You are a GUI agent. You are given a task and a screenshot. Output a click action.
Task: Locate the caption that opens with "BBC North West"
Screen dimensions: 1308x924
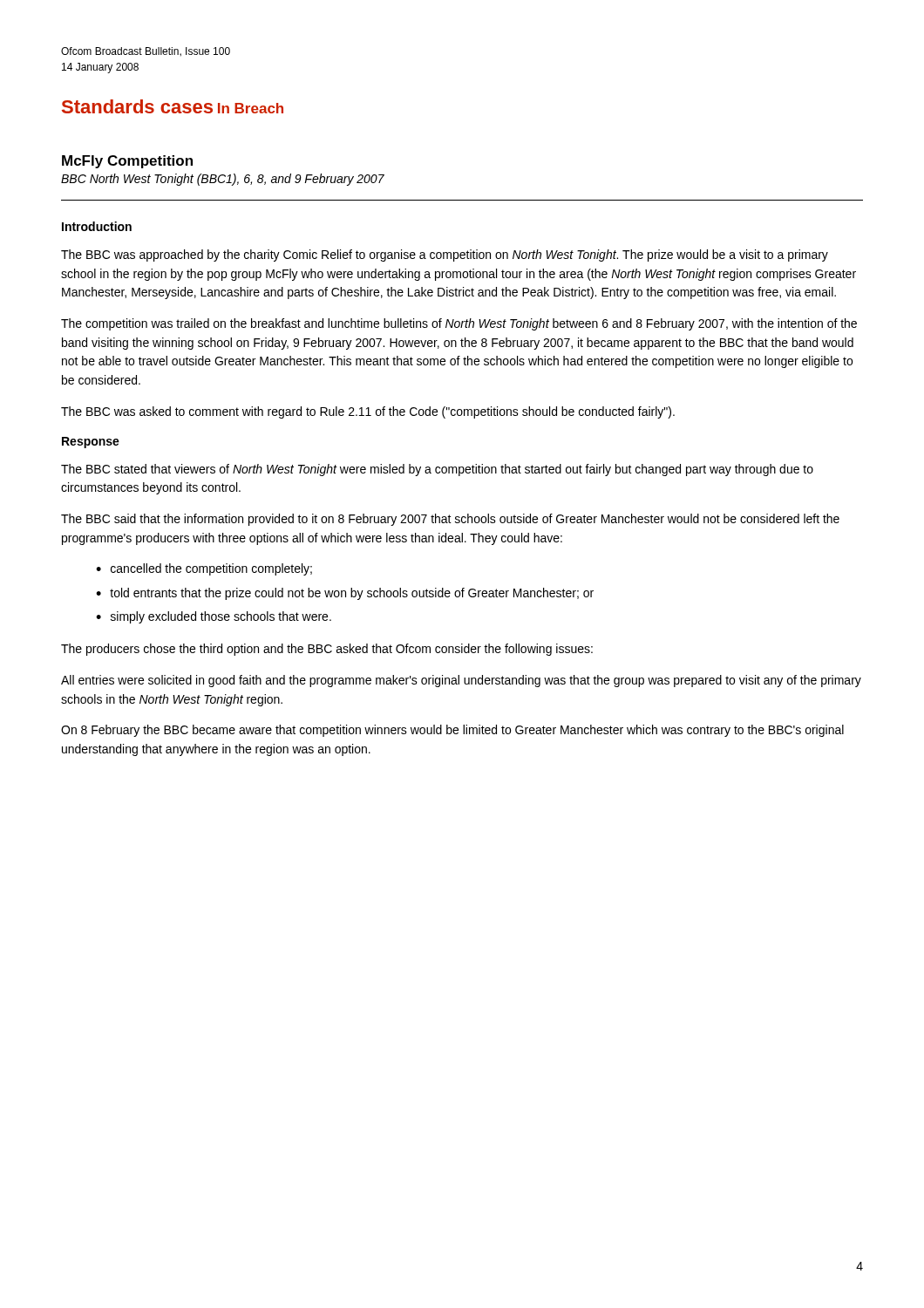(x=223, y=180)
